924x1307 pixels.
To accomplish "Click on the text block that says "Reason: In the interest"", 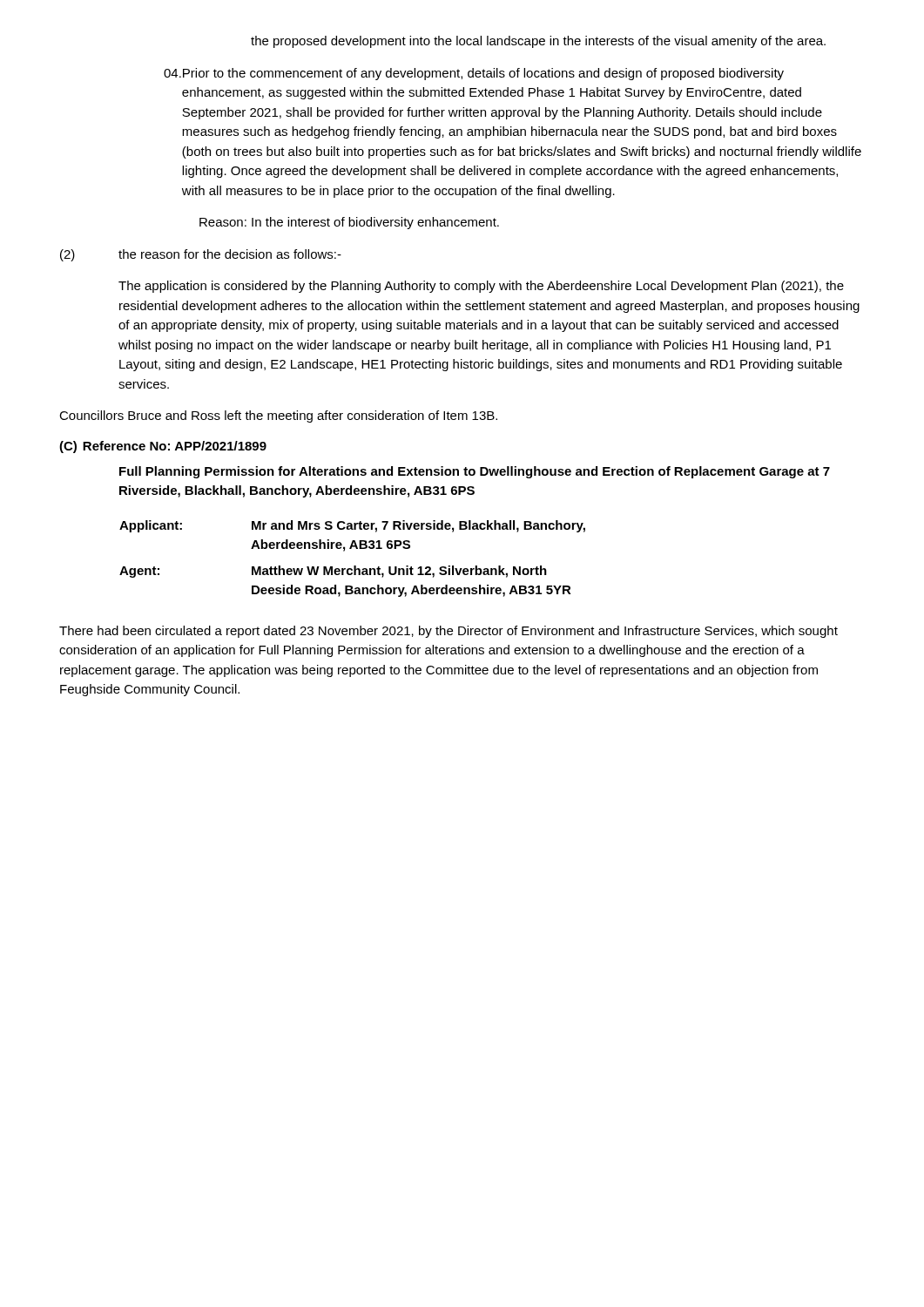I will [x=349, y=222].
